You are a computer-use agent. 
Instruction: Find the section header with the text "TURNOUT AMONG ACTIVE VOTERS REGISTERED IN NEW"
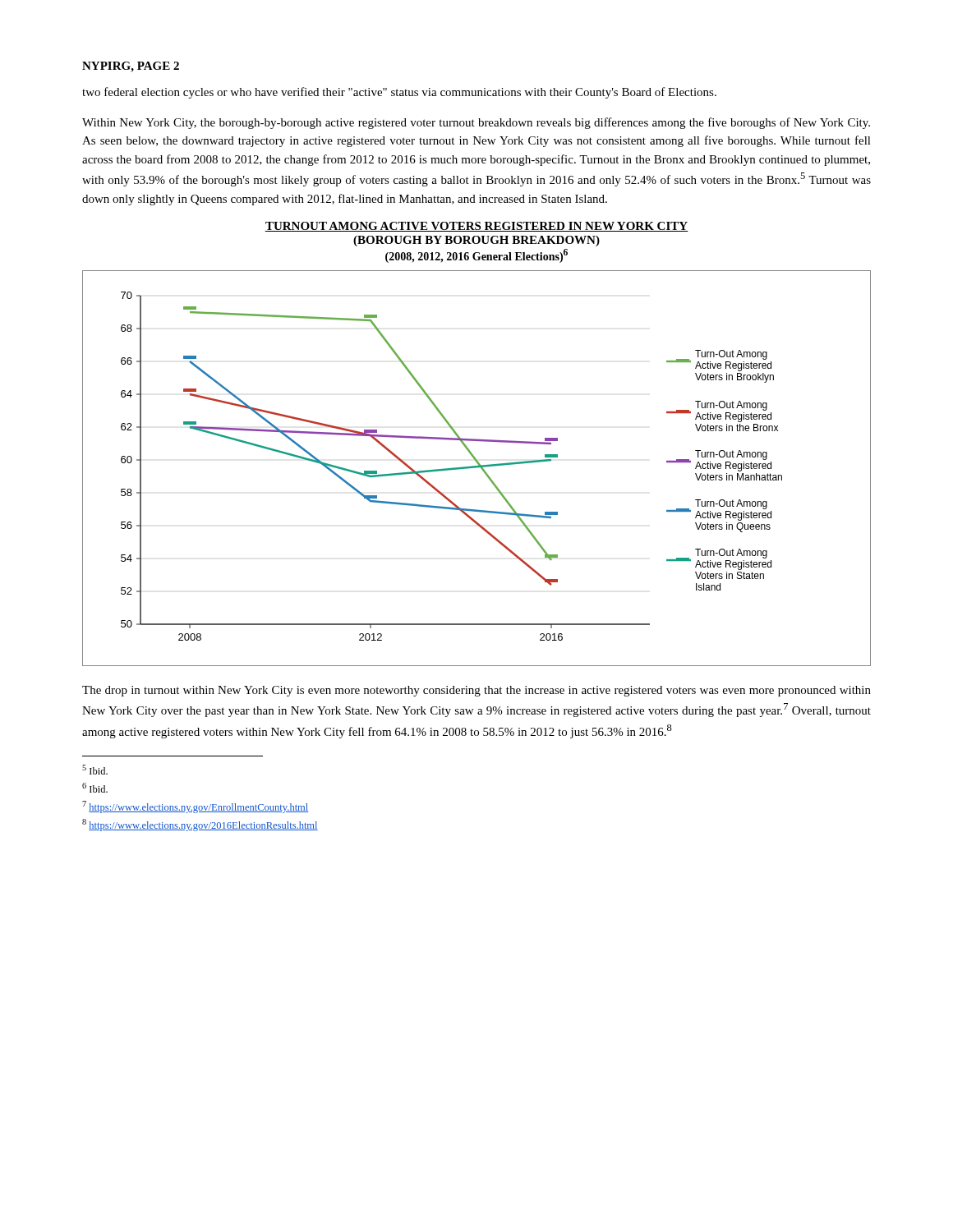pyautogui.click(x=476, y=241)
